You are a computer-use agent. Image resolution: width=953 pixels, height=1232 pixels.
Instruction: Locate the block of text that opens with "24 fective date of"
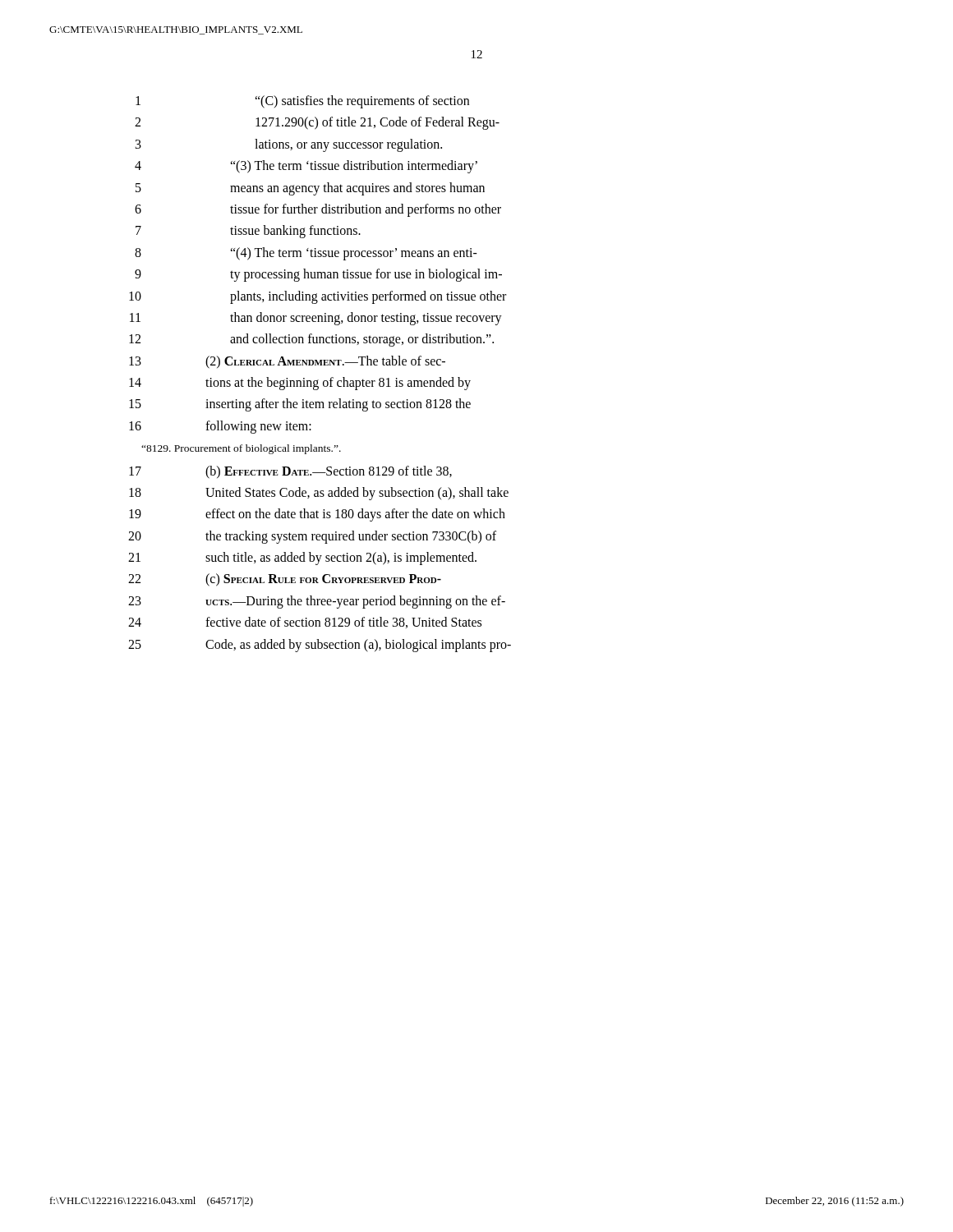290,623
